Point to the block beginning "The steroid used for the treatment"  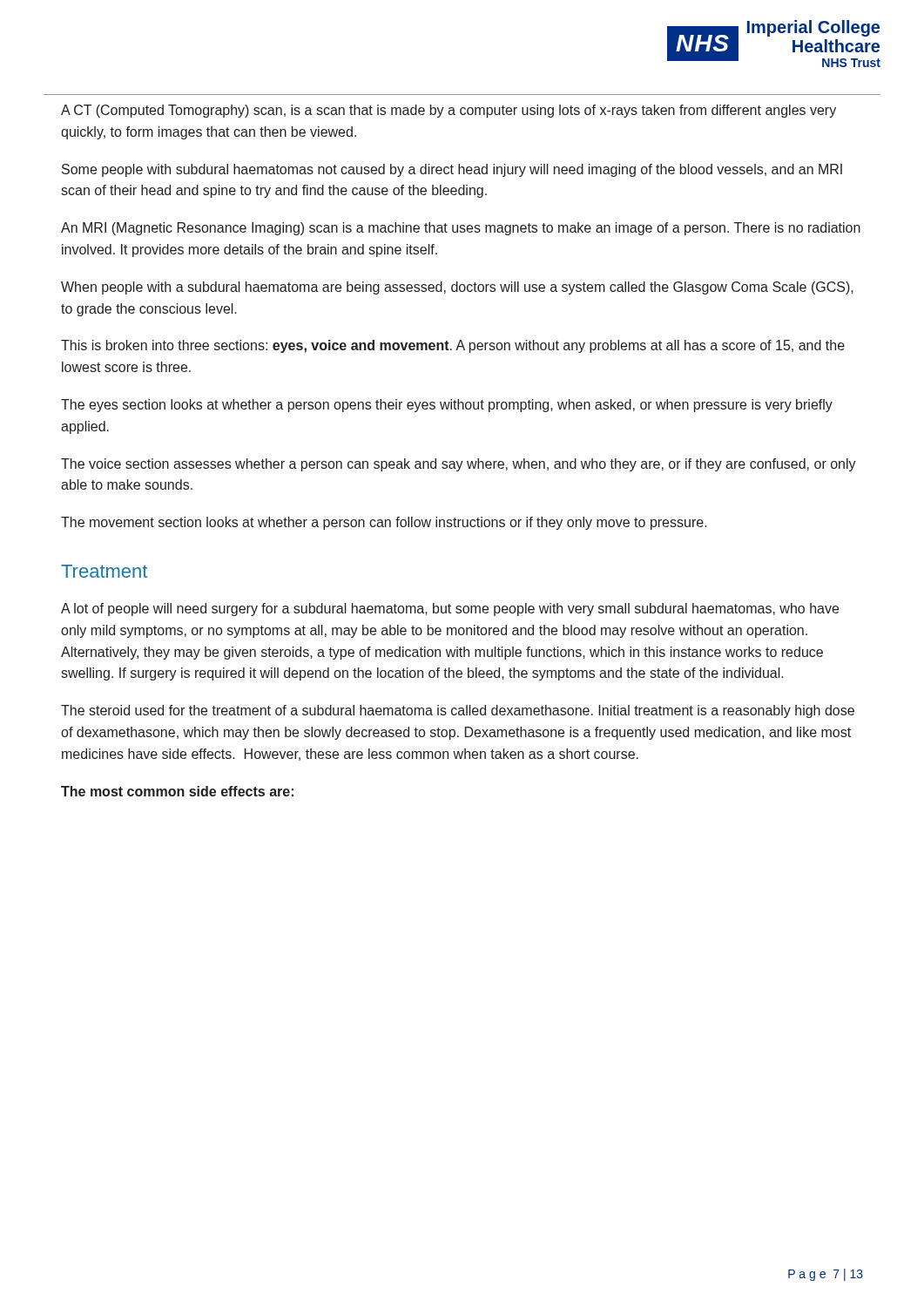(458, 732)
